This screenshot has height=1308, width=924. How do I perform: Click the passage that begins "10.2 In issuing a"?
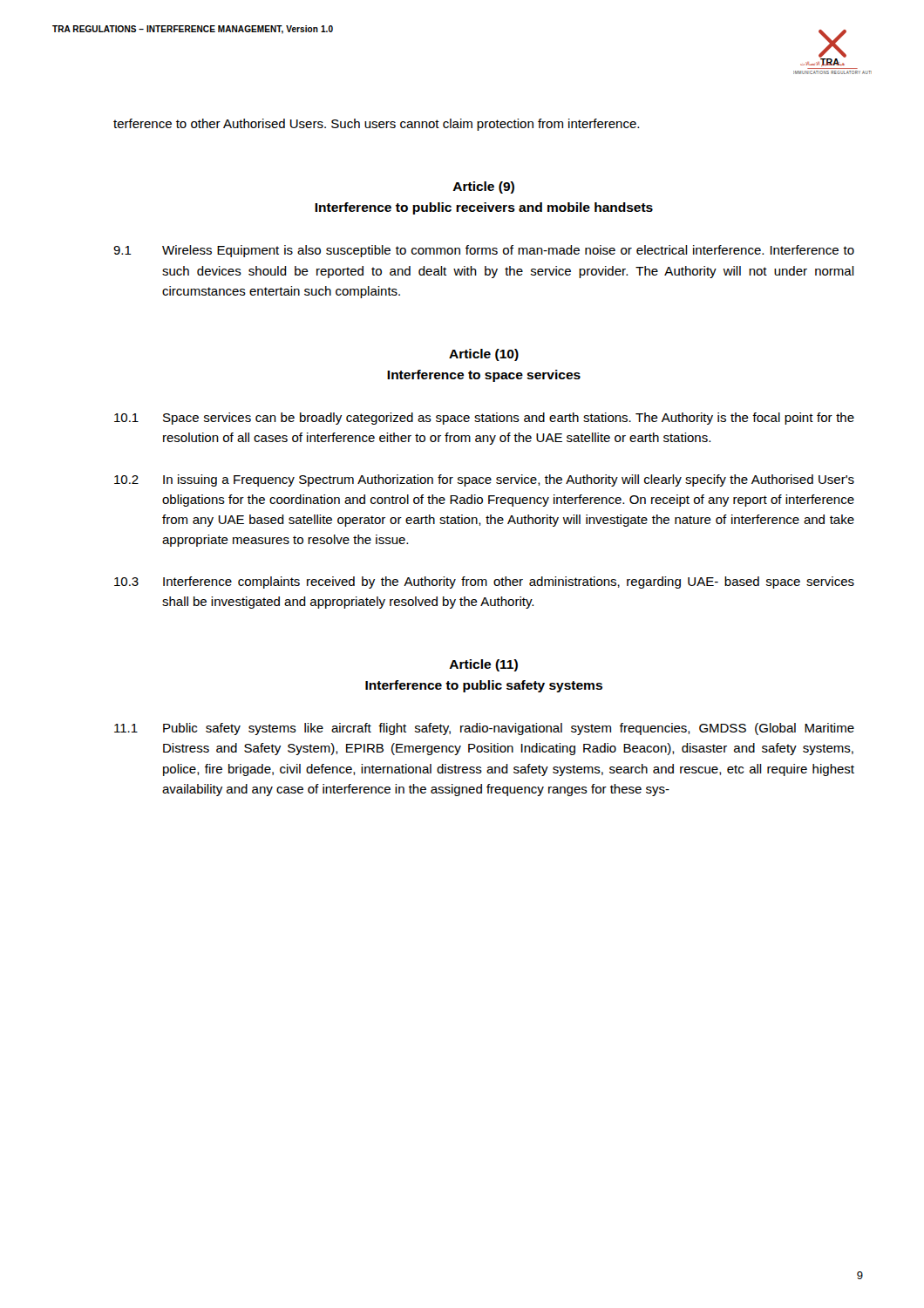tap(484, 509)
